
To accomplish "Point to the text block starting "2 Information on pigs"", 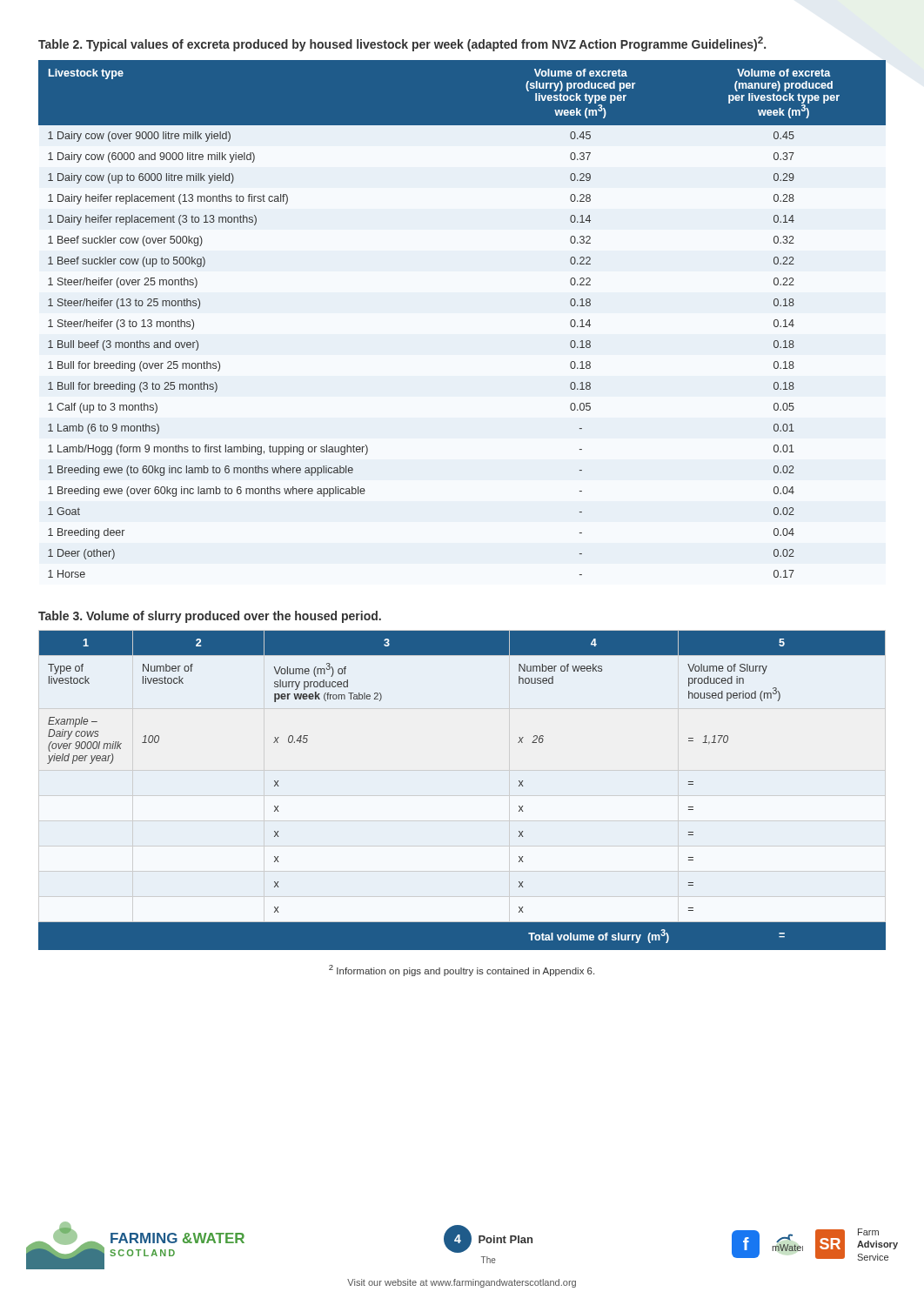I will tap(462, 969).
